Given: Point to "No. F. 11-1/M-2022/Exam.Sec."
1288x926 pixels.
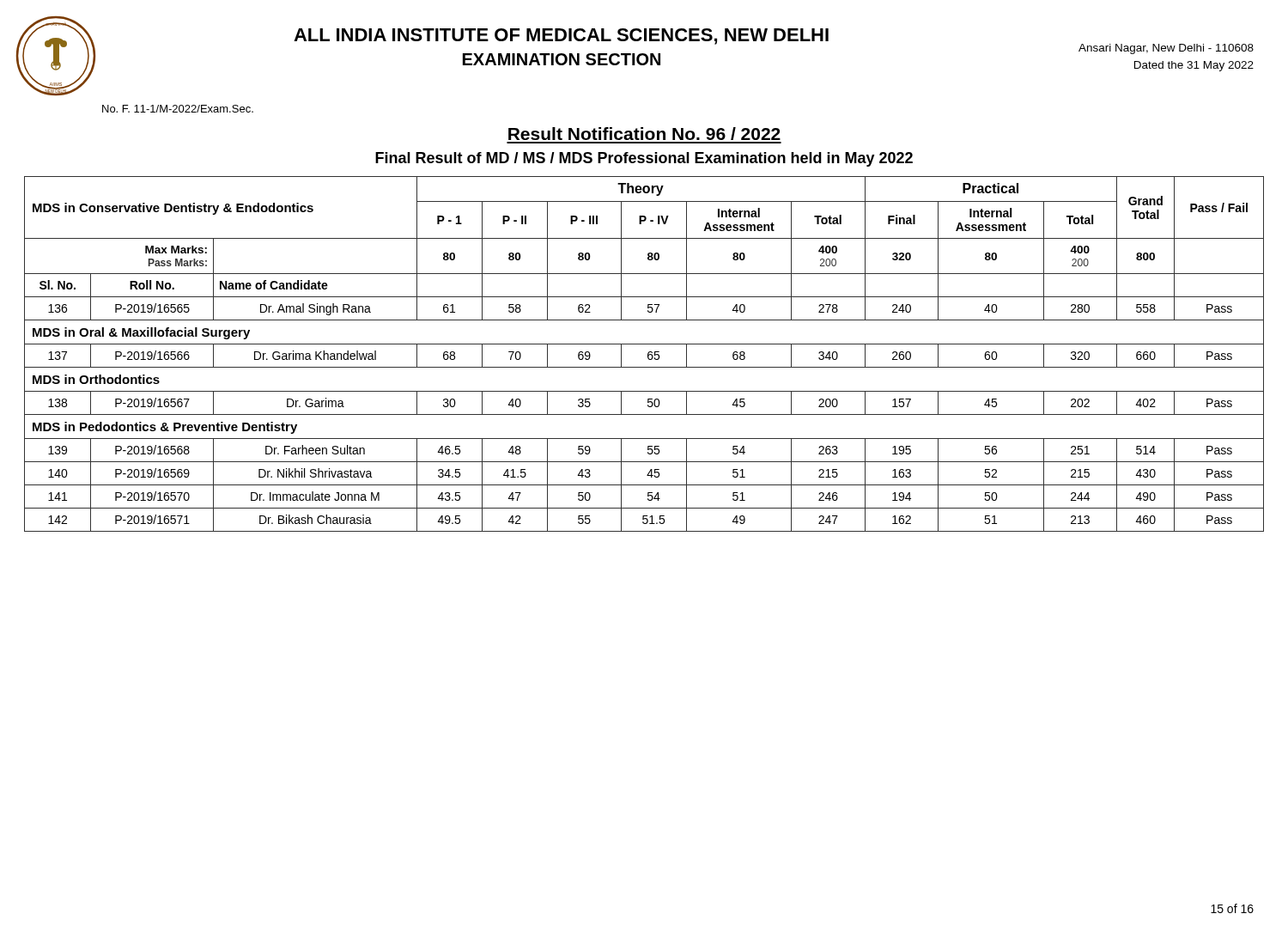Looking at the screenshot, I should pyautogui.click(x=178, y=109).
